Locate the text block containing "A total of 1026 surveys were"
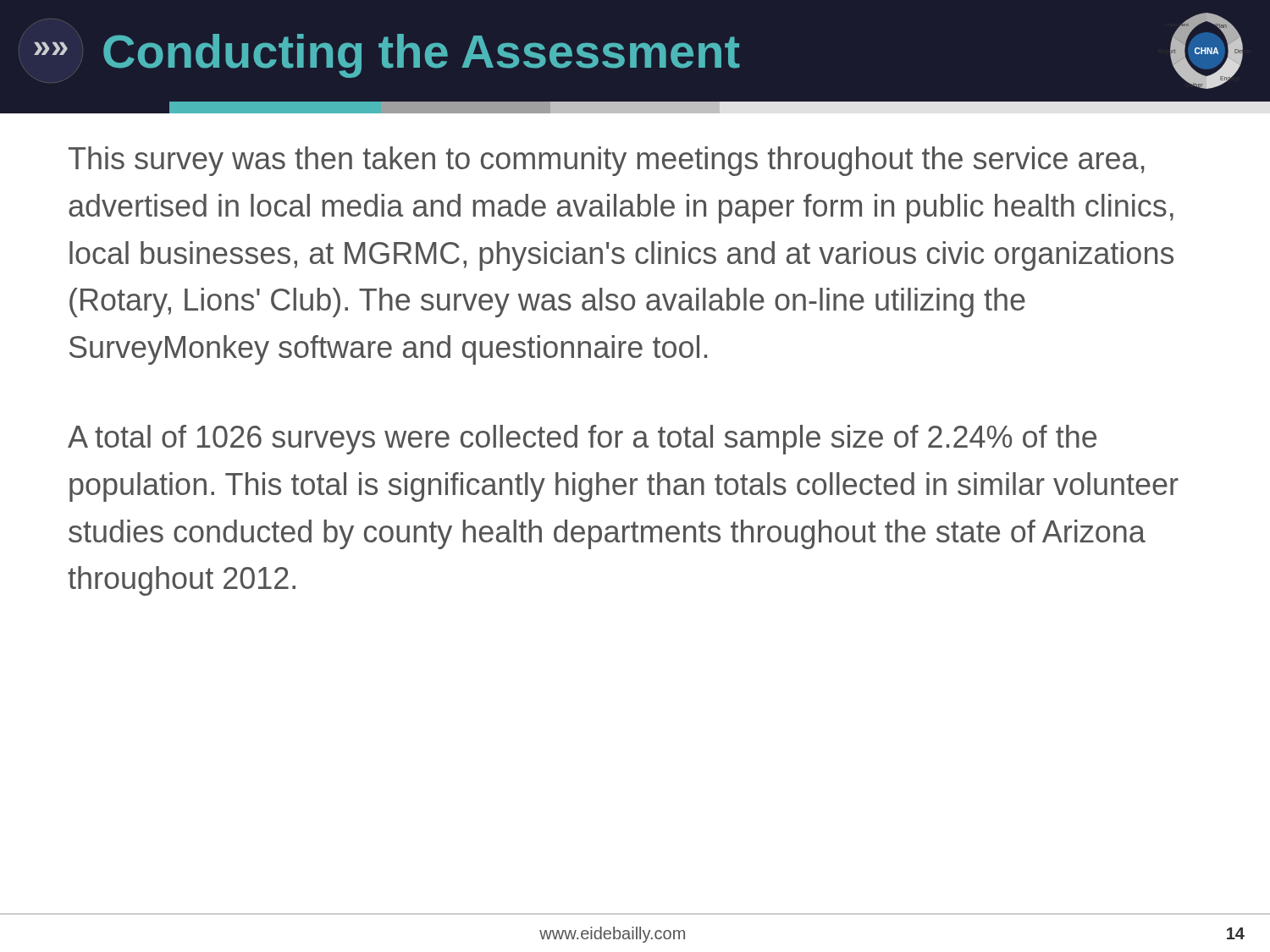 [623, 508]
